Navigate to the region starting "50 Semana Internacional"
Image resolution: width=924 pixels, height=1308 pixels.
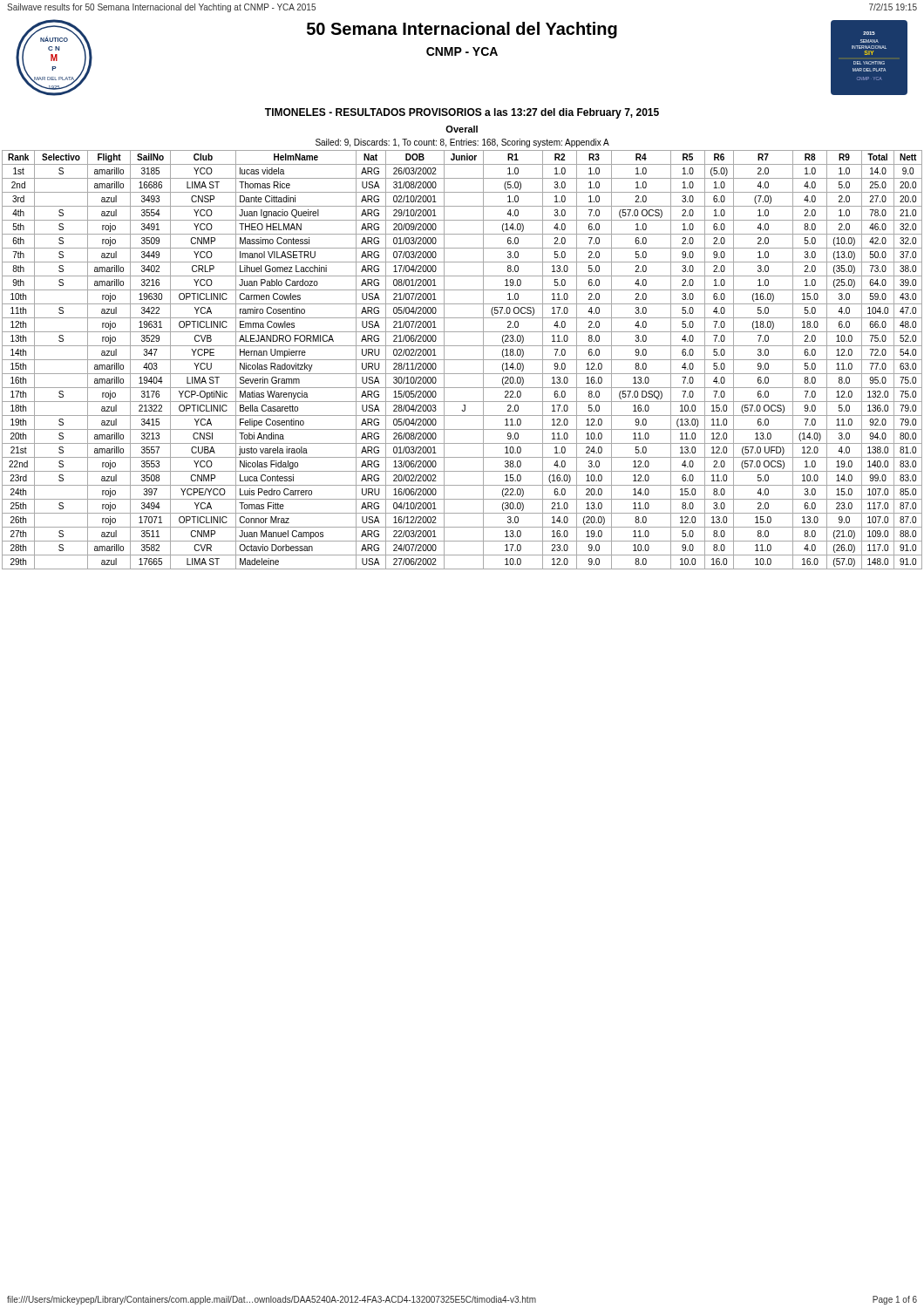[x=462, y=39]
